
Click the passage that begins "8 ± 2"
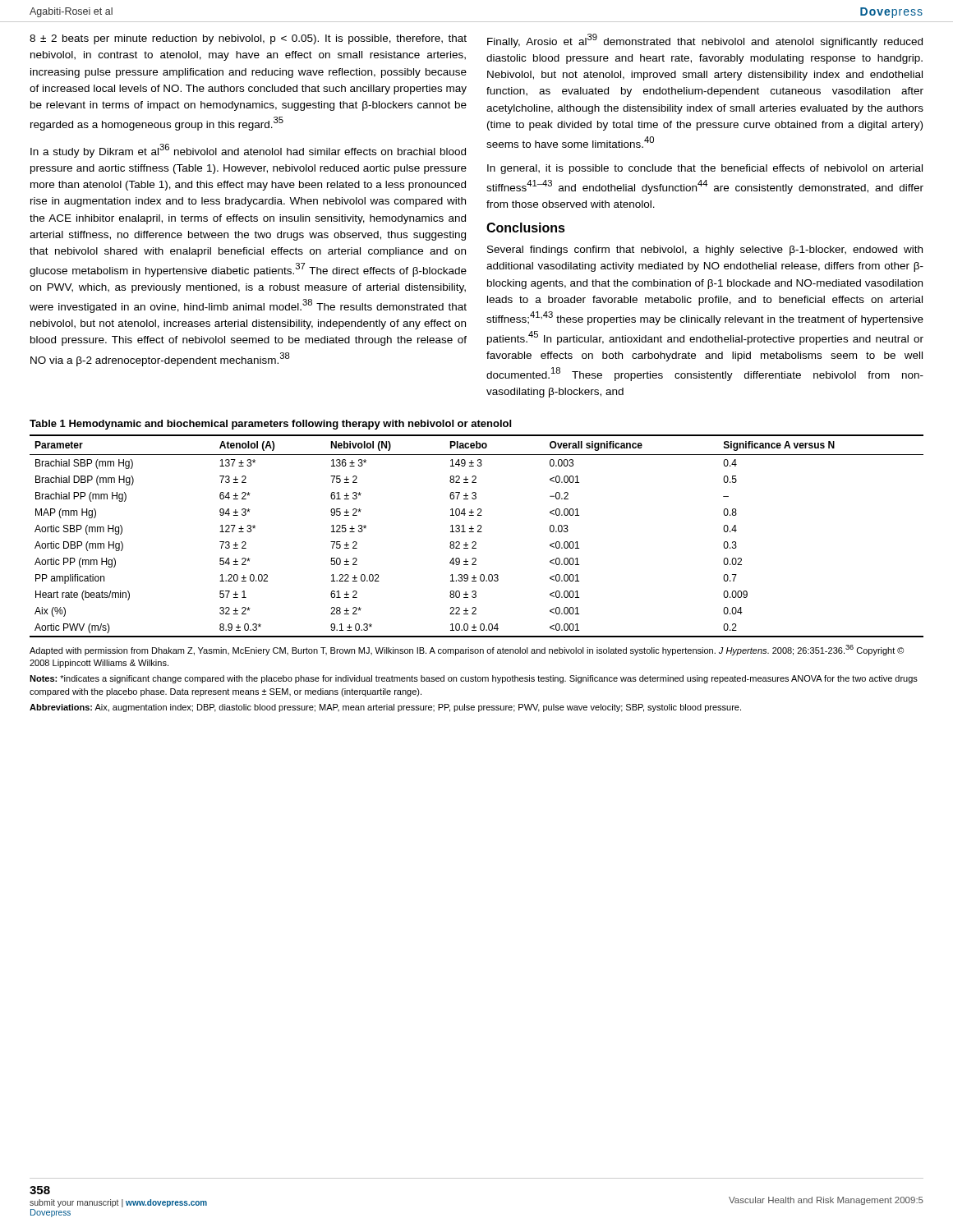click(248, 82)
